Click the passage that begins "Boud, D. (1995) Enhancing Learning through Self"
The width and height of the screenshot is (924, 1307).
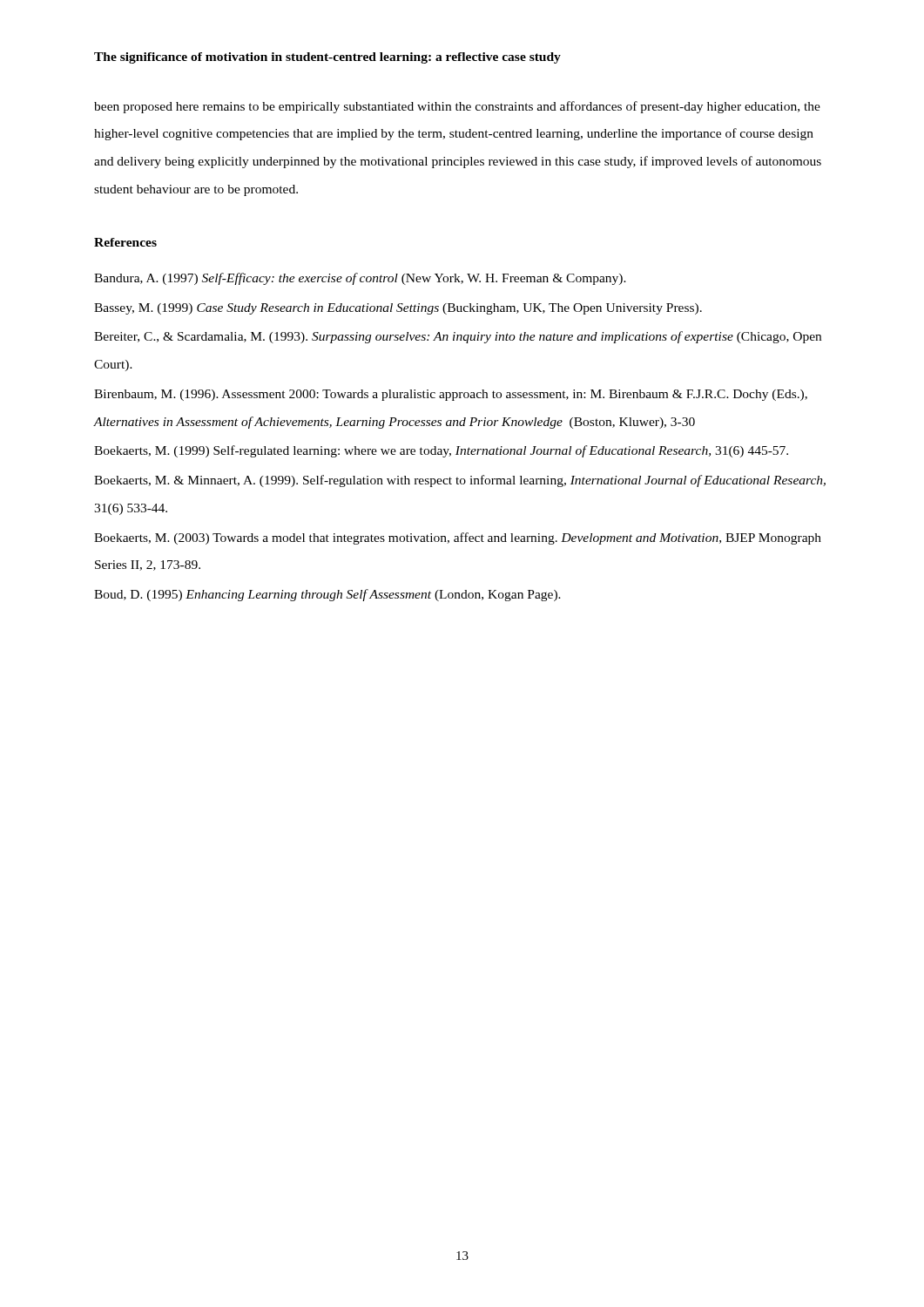328,594
